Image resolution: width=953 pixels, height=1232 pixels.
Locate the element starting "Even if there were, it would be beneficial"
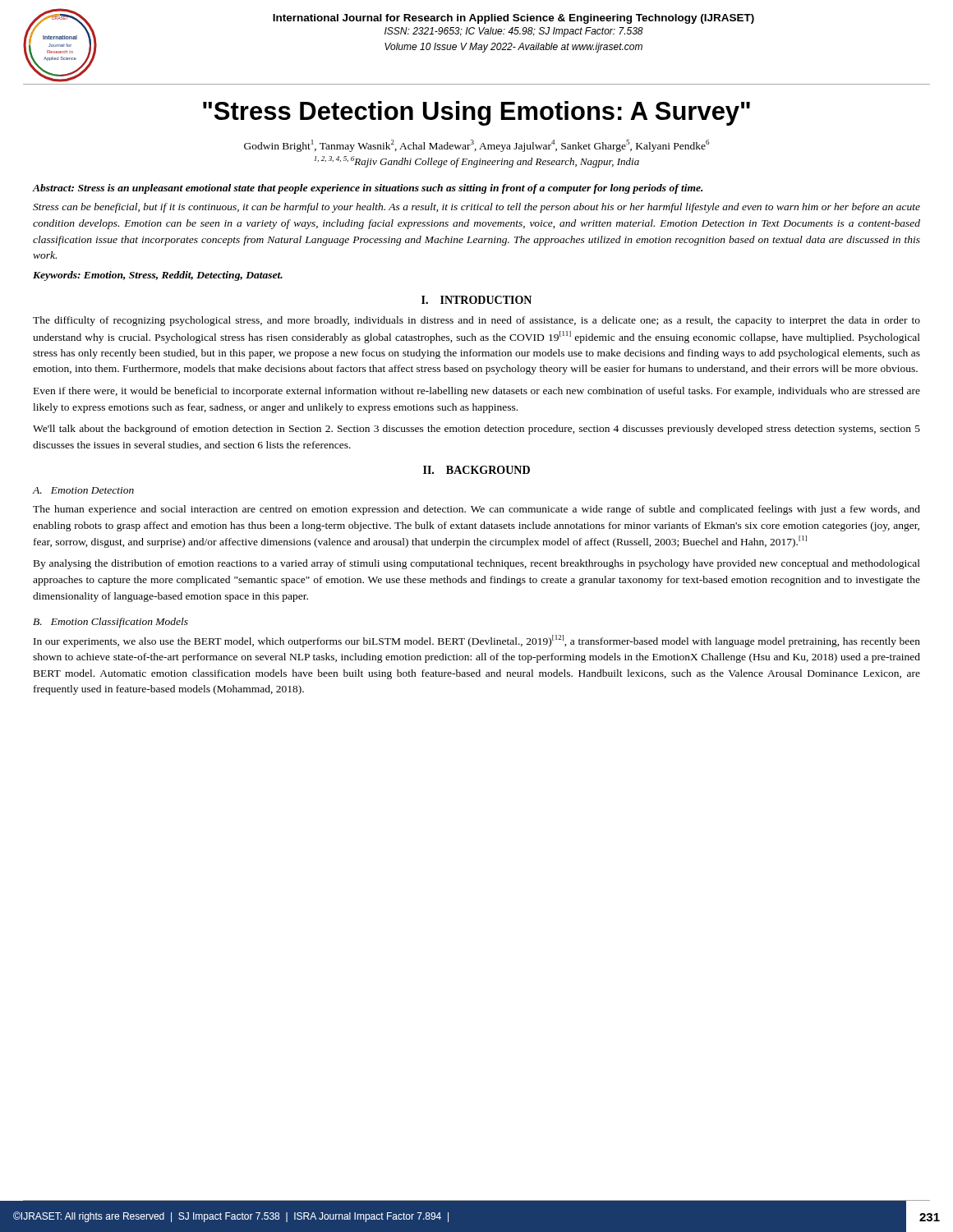click(476, 399)
